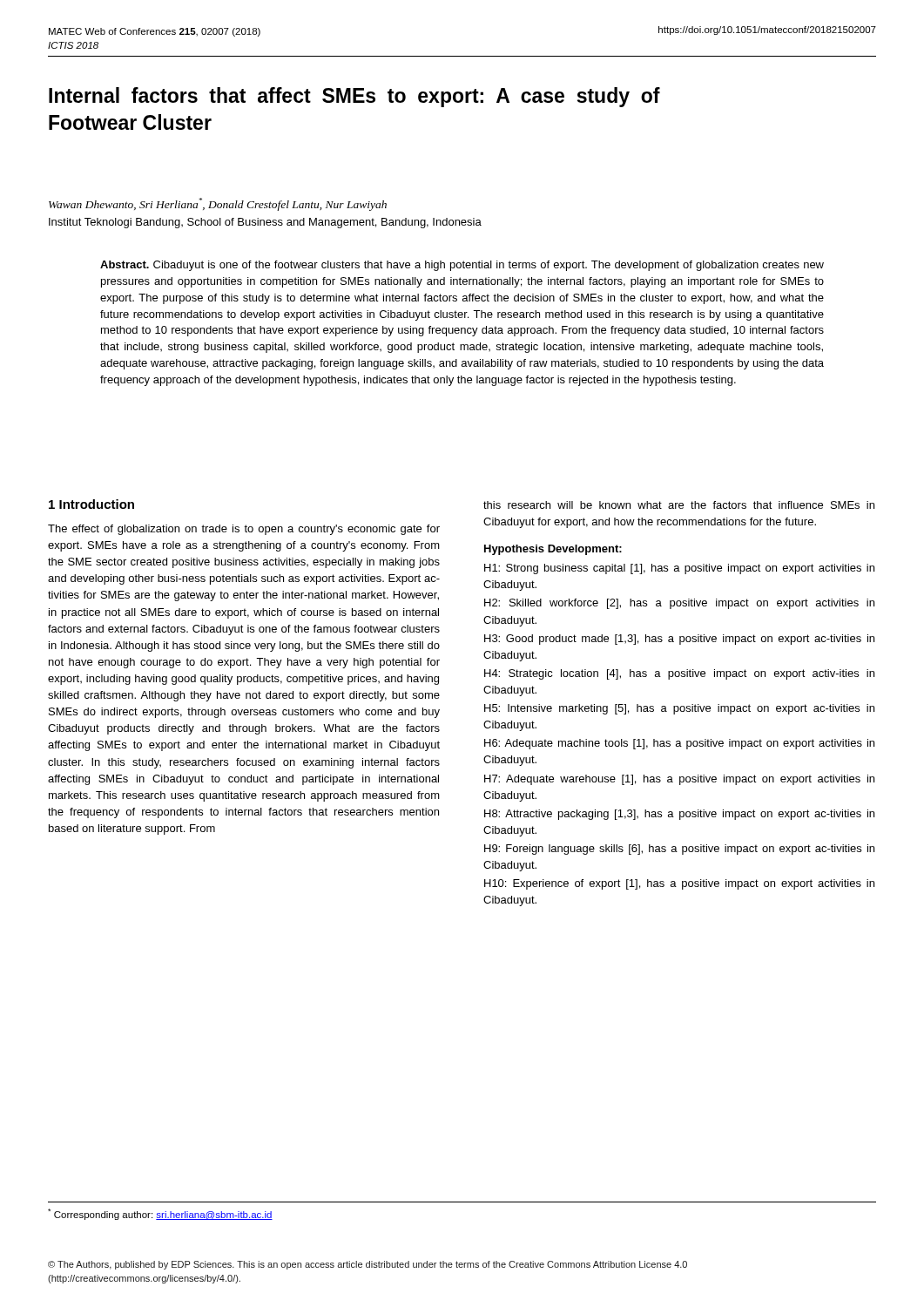The width and height of the screenshot is (924, 1307).
Task: Find the text block with the text "Abstract. Cibaduyut is one of"
Action: 462,323
